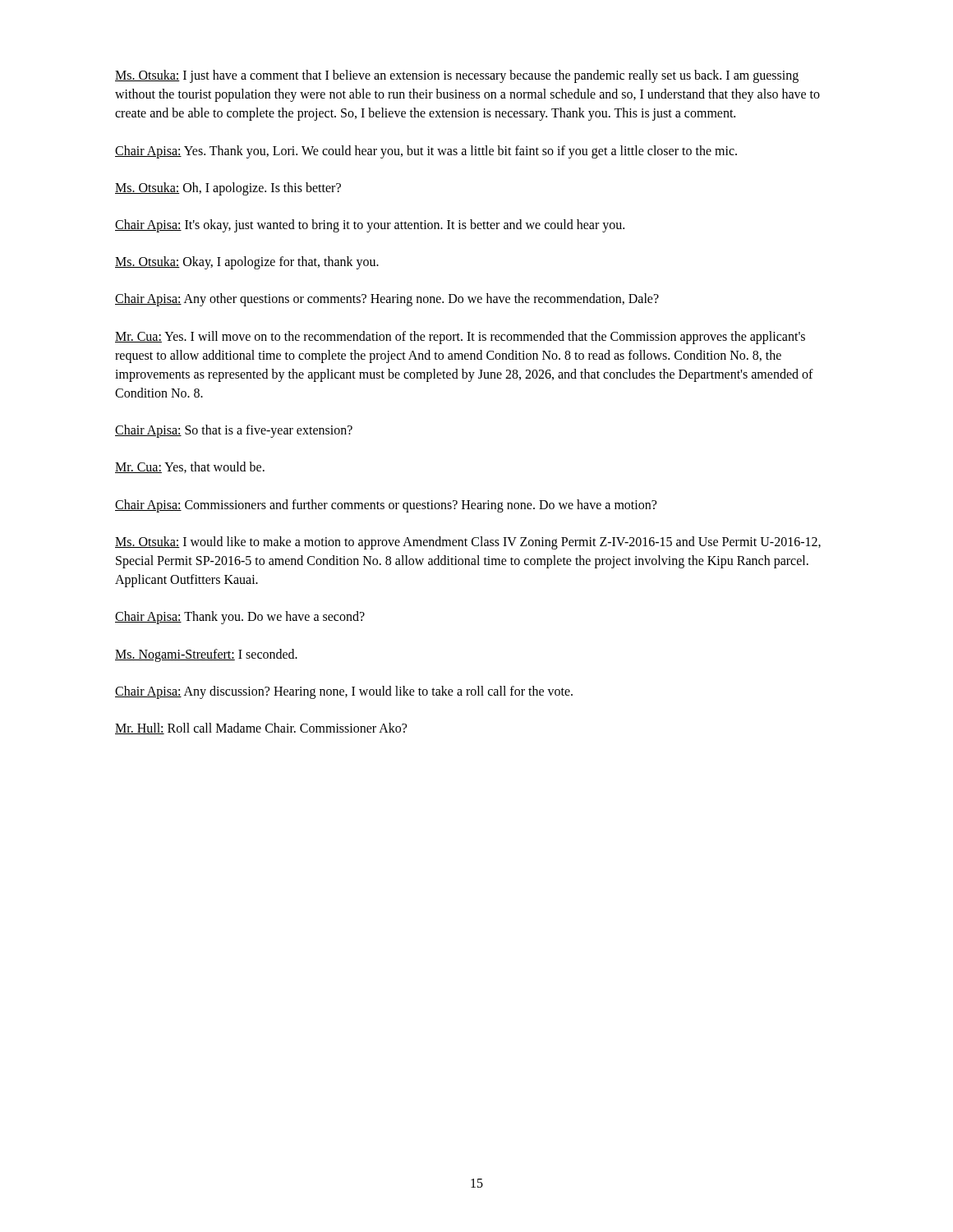Find the text block that reads "Chair Apisa: Thank"

pyautogui.click(x=240, y=617)
